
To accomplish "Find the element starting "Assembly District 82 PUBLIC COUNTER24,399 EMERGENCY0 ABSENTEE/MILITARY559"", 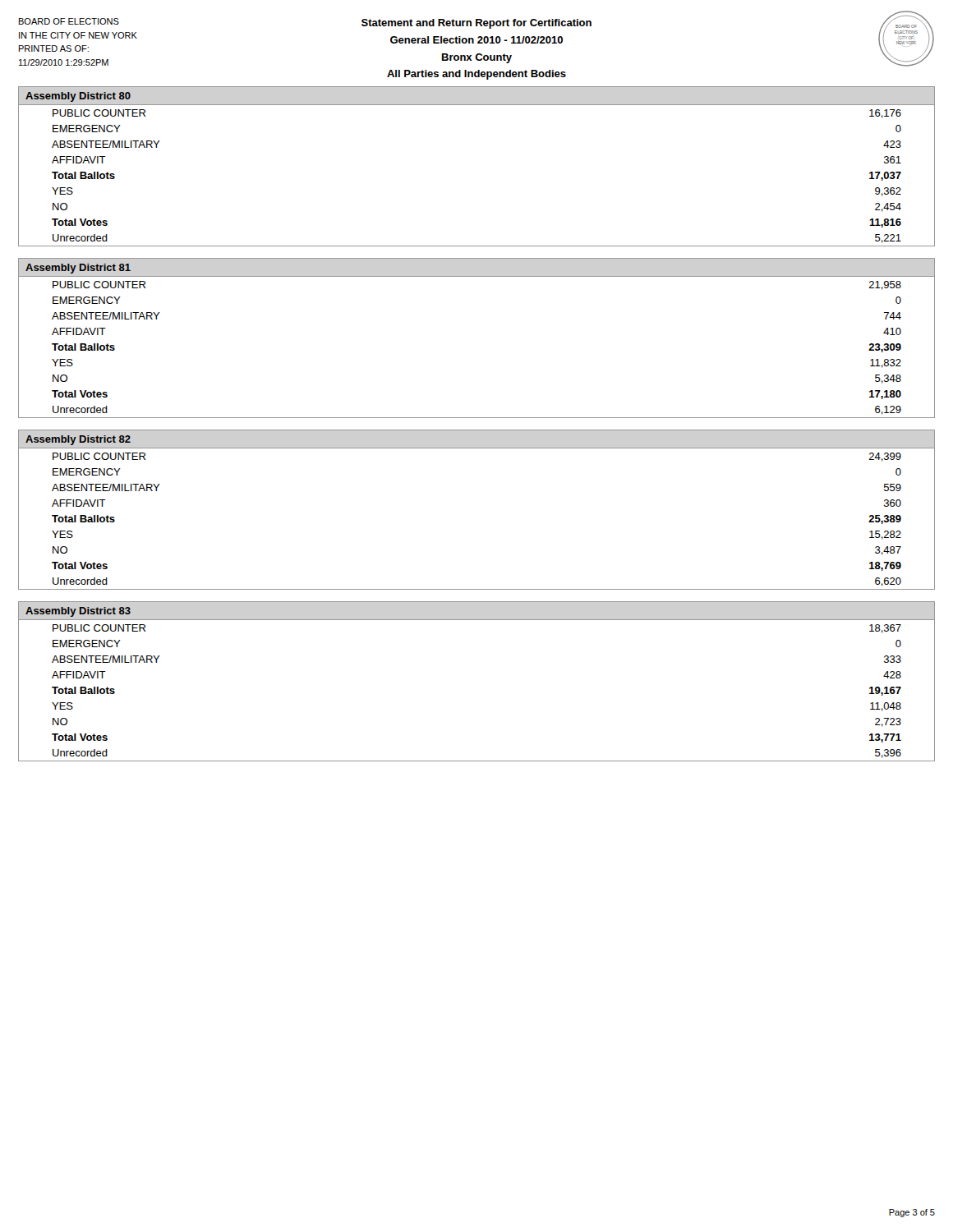I will pos(476,510).
